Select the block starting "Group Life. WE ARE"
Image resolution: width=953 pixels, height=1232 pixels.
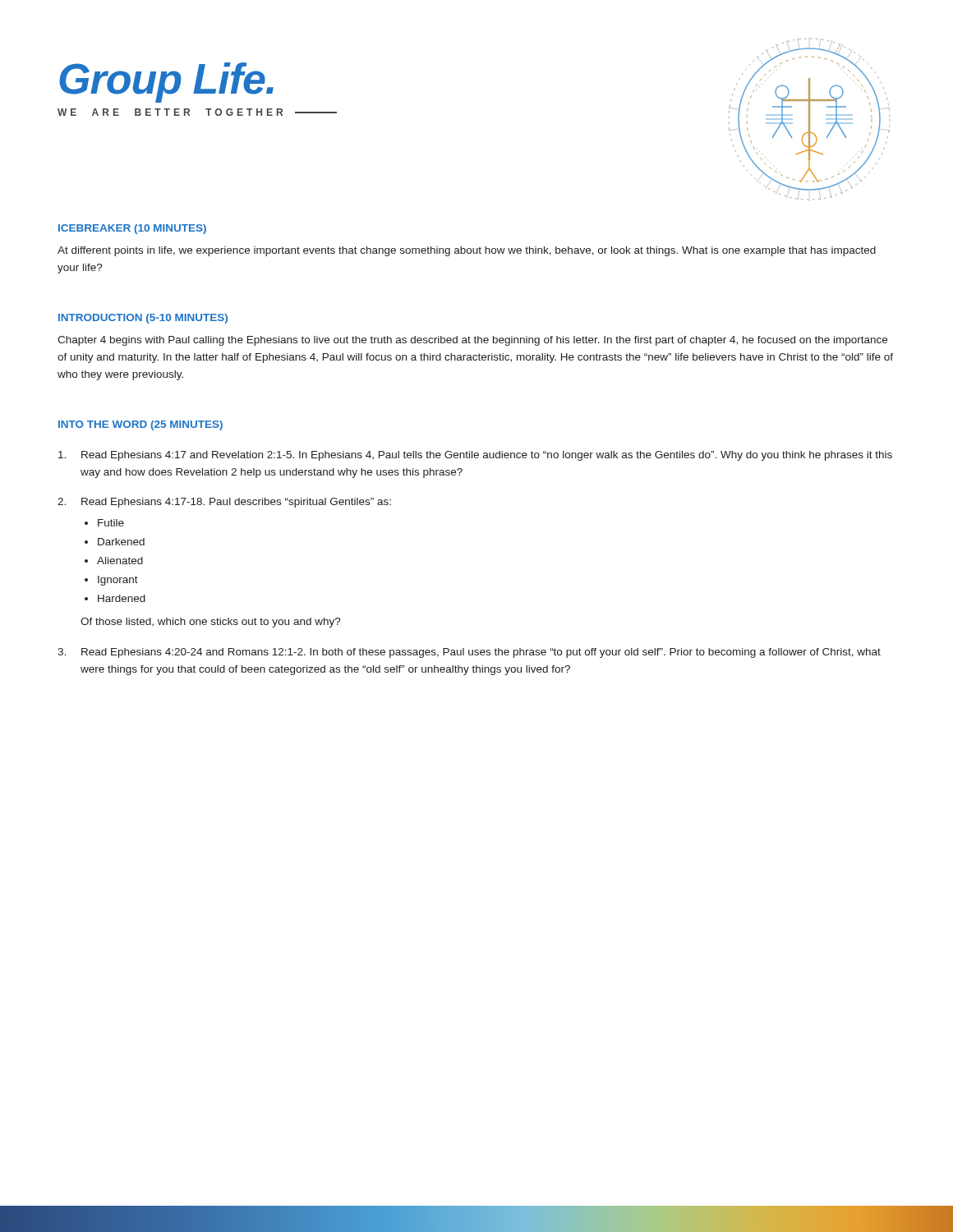coord(197,88)
